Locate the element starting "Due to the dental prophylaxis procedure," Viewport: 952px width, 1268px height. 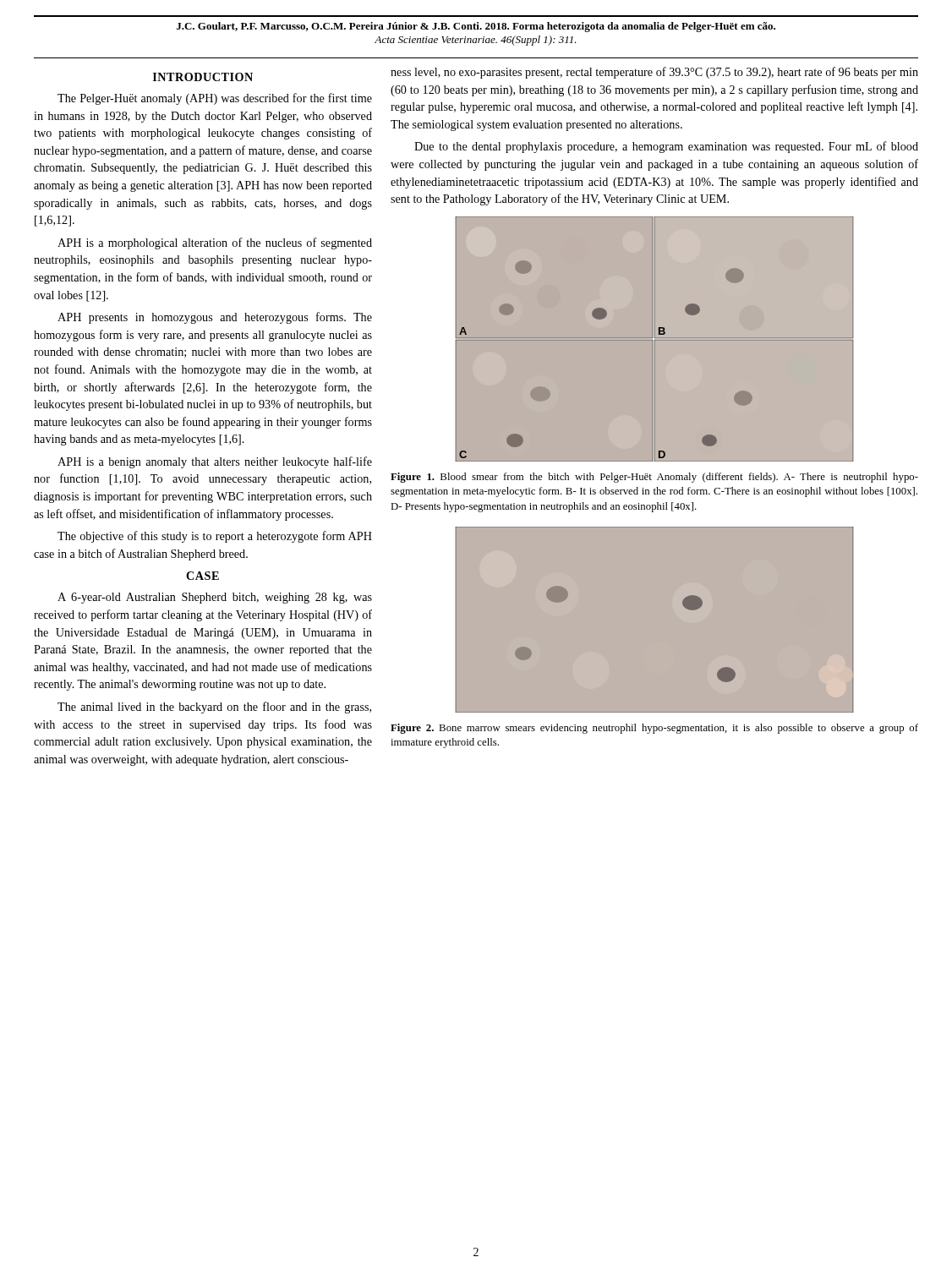tap(654, 173)
